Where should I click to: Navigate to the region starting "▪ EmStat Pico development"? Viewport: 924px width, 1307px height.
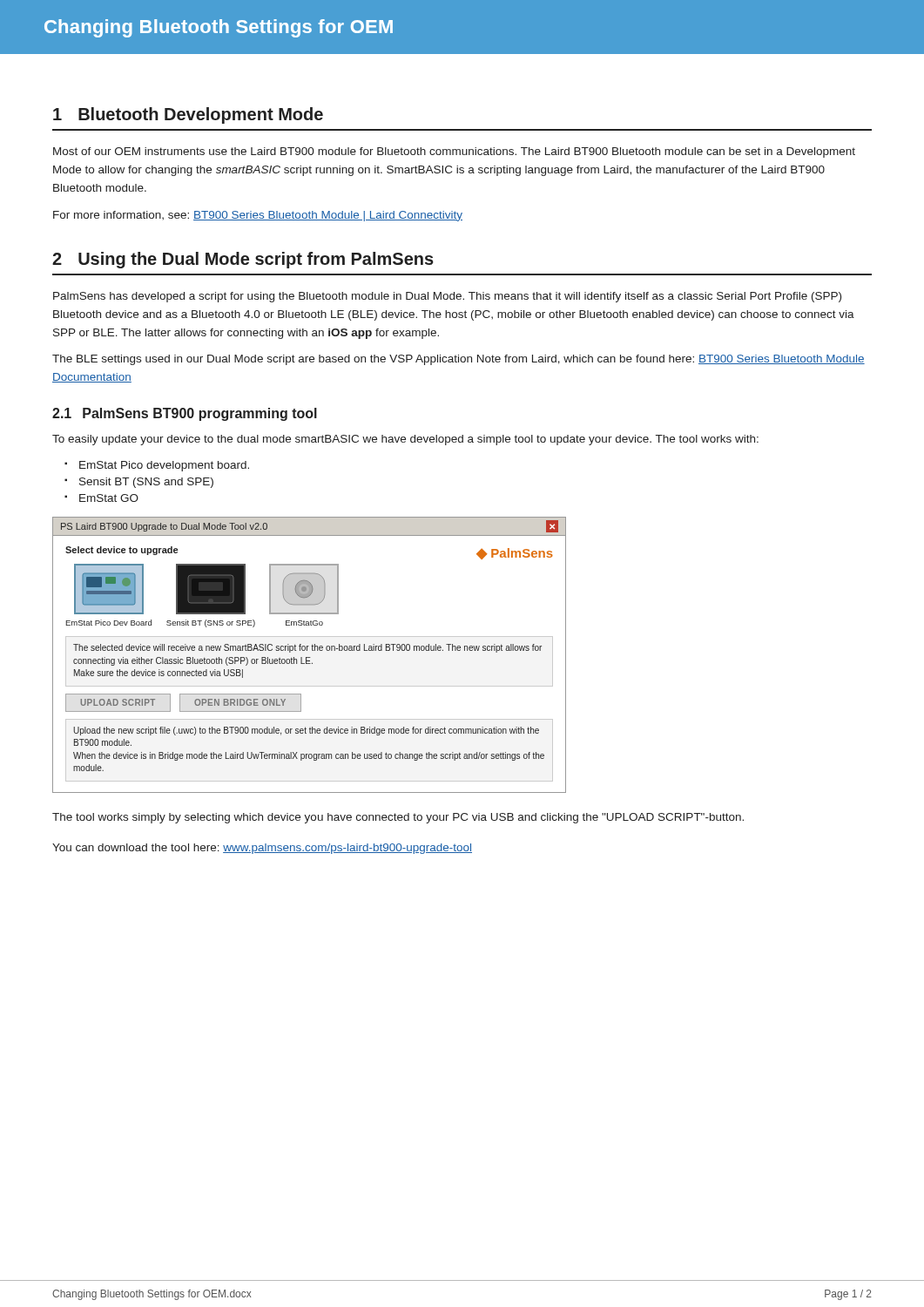click(164, 465)
